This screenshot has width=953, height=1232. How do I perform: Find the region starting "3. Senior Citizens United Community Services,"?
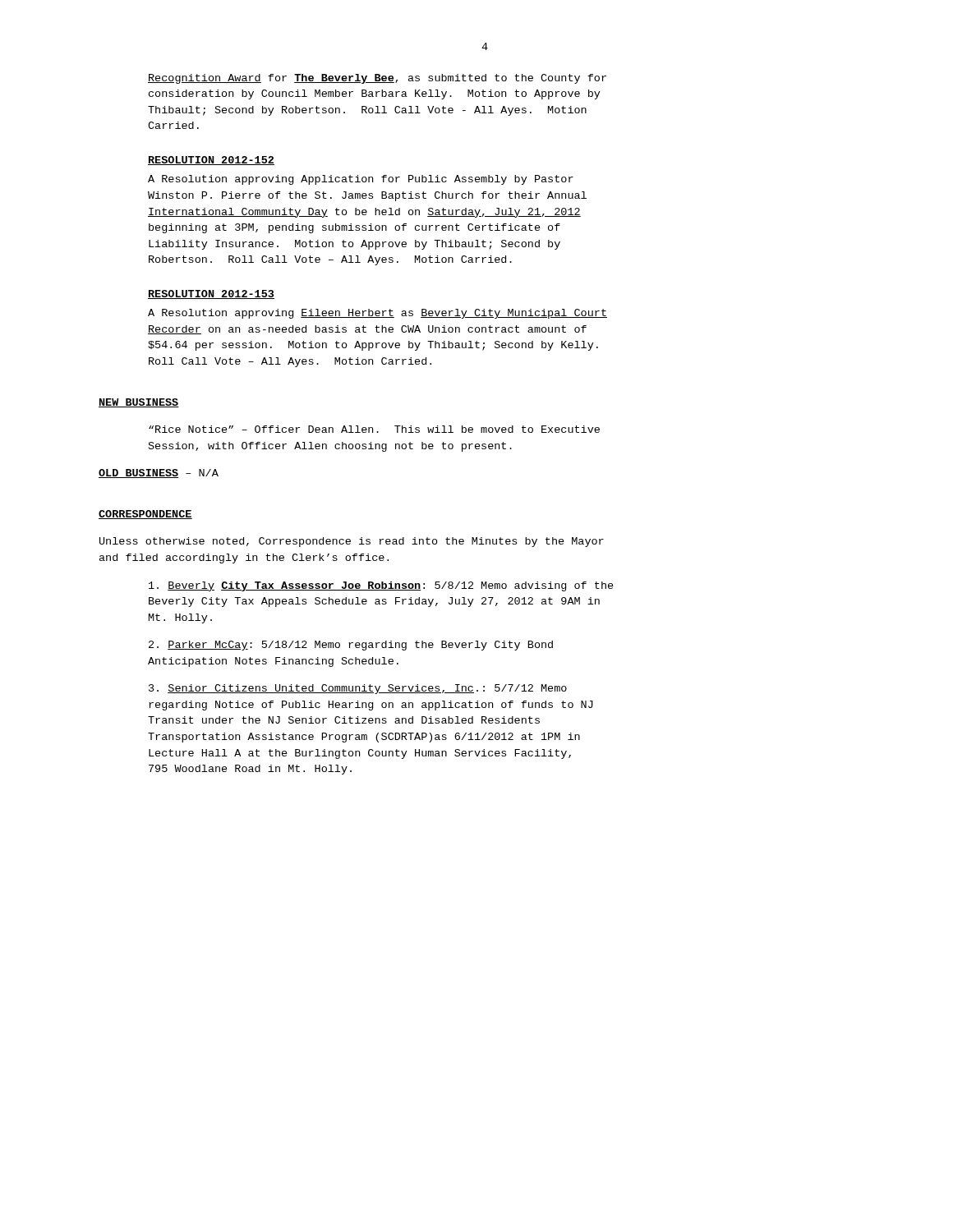[371, 729]
